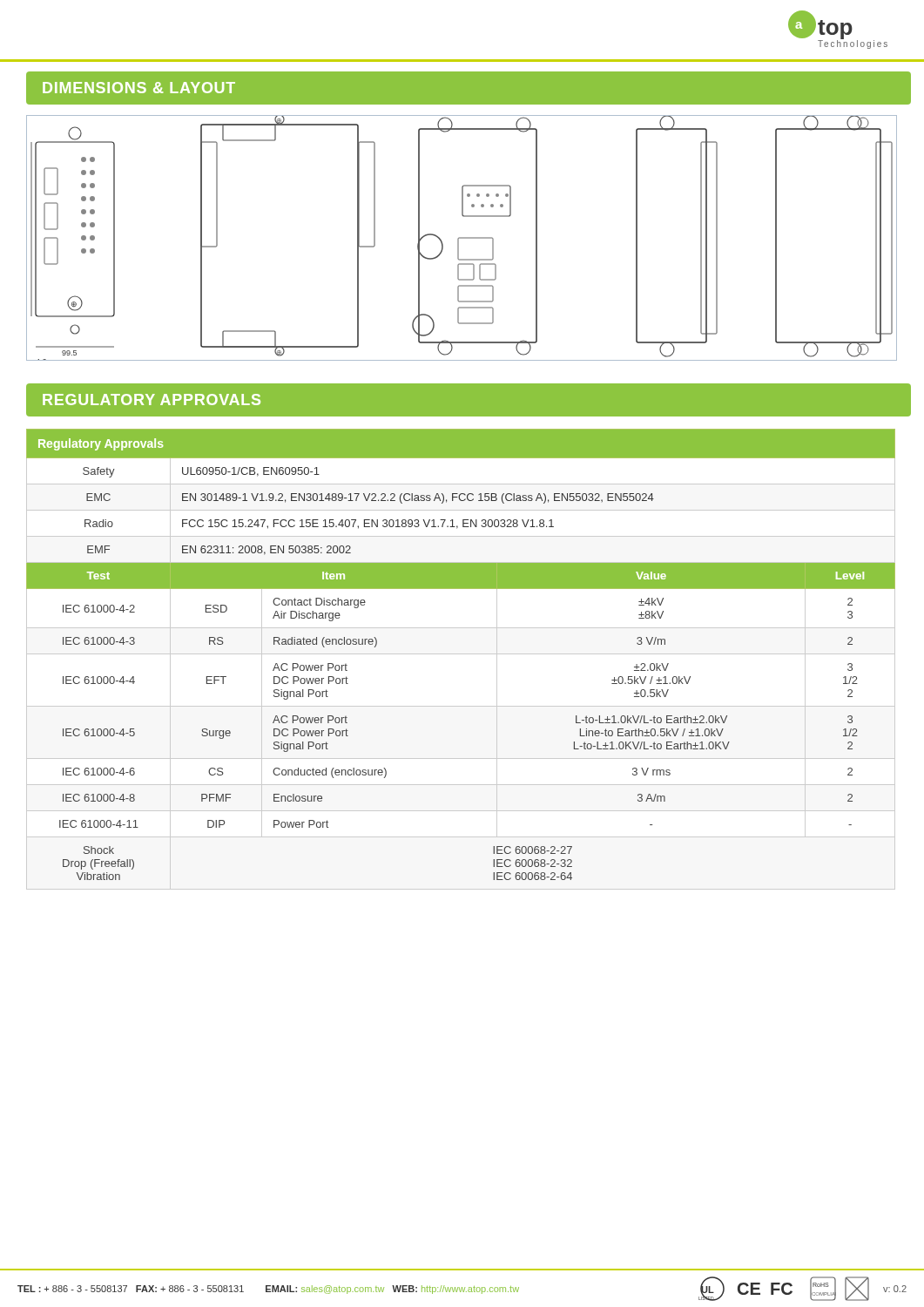The image size is (924, 1307).
Task: Locate the table with the text "AC Power Port DC Power"
Action: pyautogui.click(x=461, y=659)
